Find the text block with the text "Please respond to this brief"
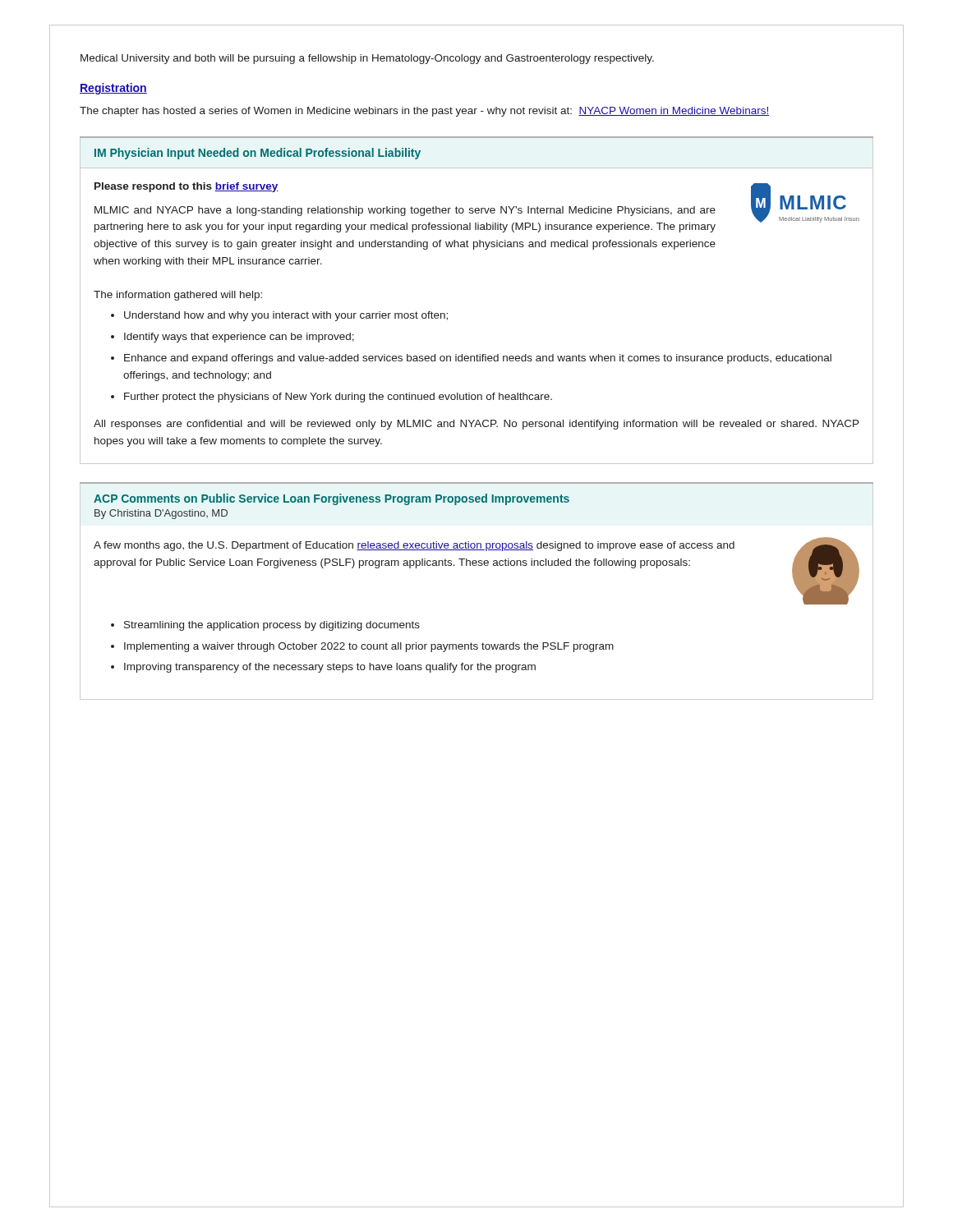This screenshot has height=1232, width=953. (x=187, y=186)
